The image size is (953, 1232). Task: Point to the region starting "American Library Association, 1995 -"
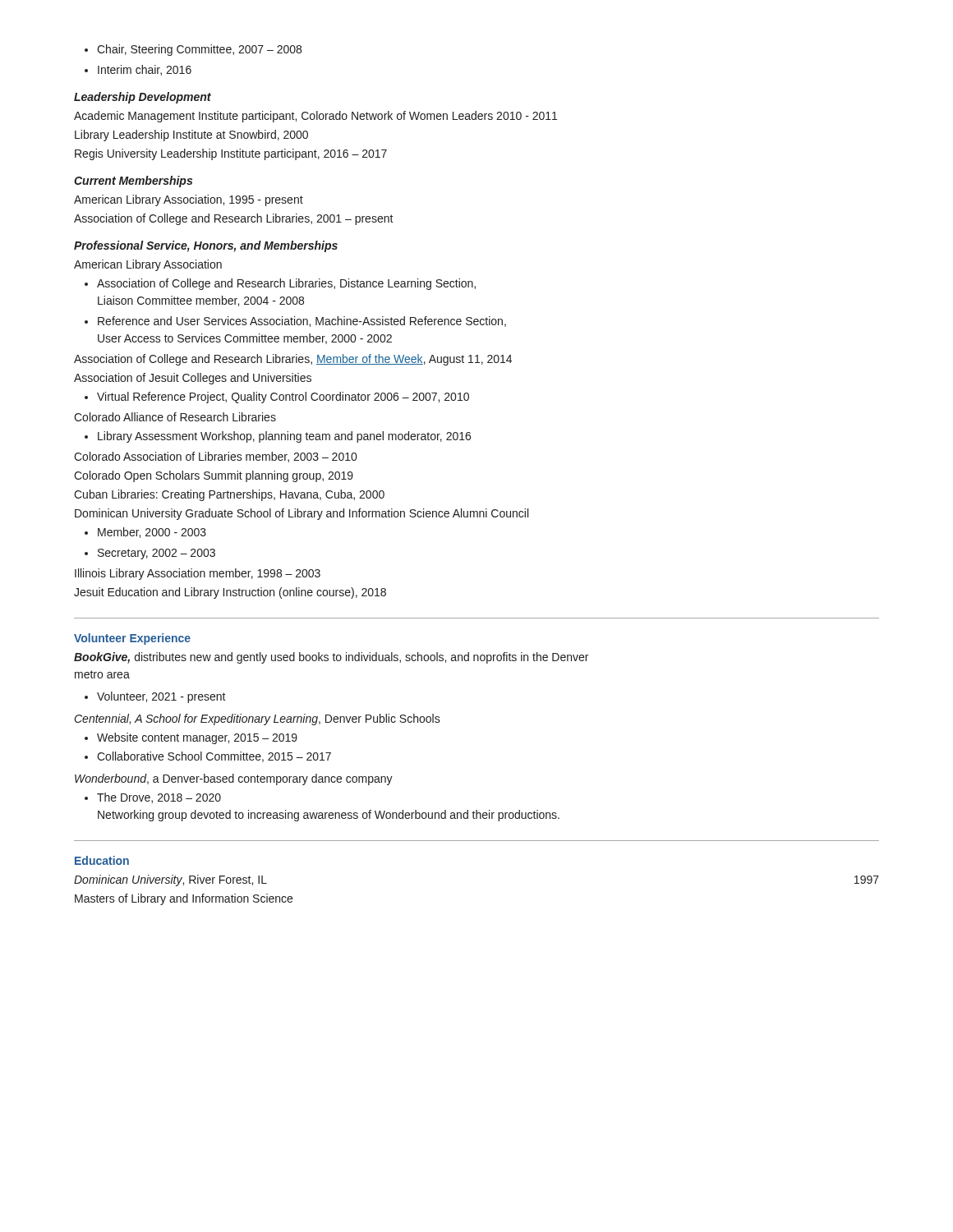click(189, 200)
